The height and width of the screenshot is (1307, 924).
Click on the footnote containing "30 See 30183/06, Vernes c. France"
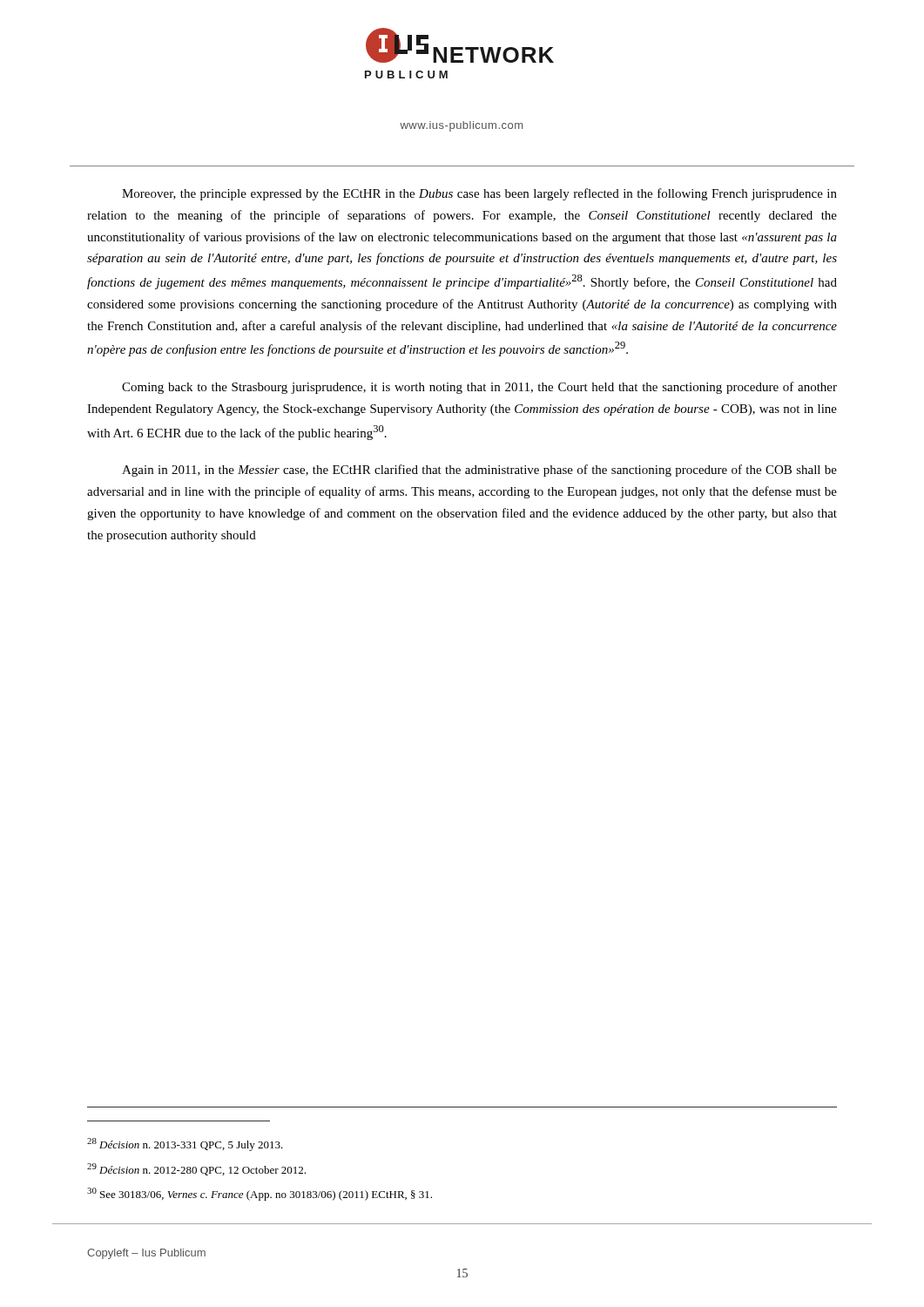[260, 1194]
